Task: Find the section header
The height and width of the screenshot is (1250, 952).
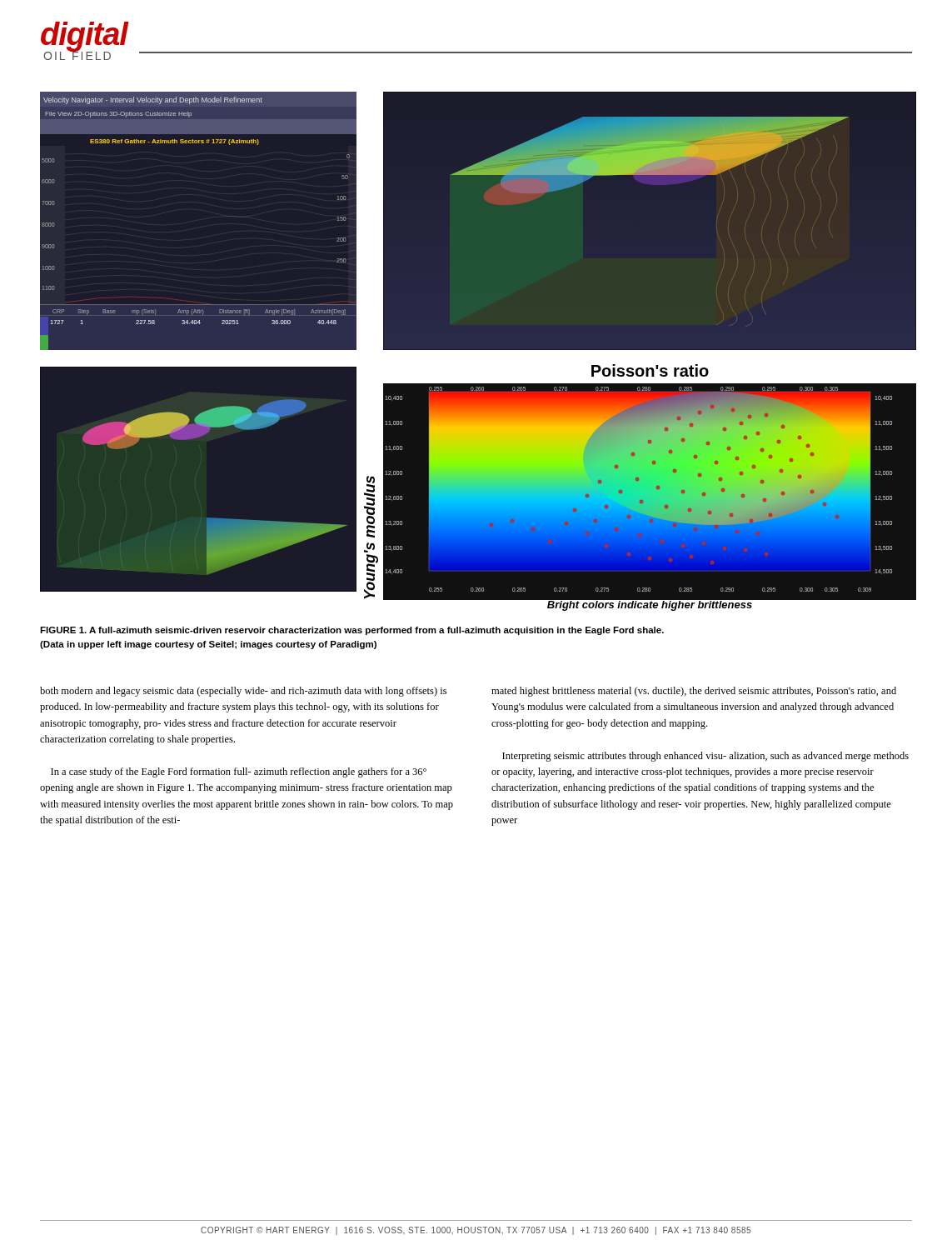Action: pos(650,371)
